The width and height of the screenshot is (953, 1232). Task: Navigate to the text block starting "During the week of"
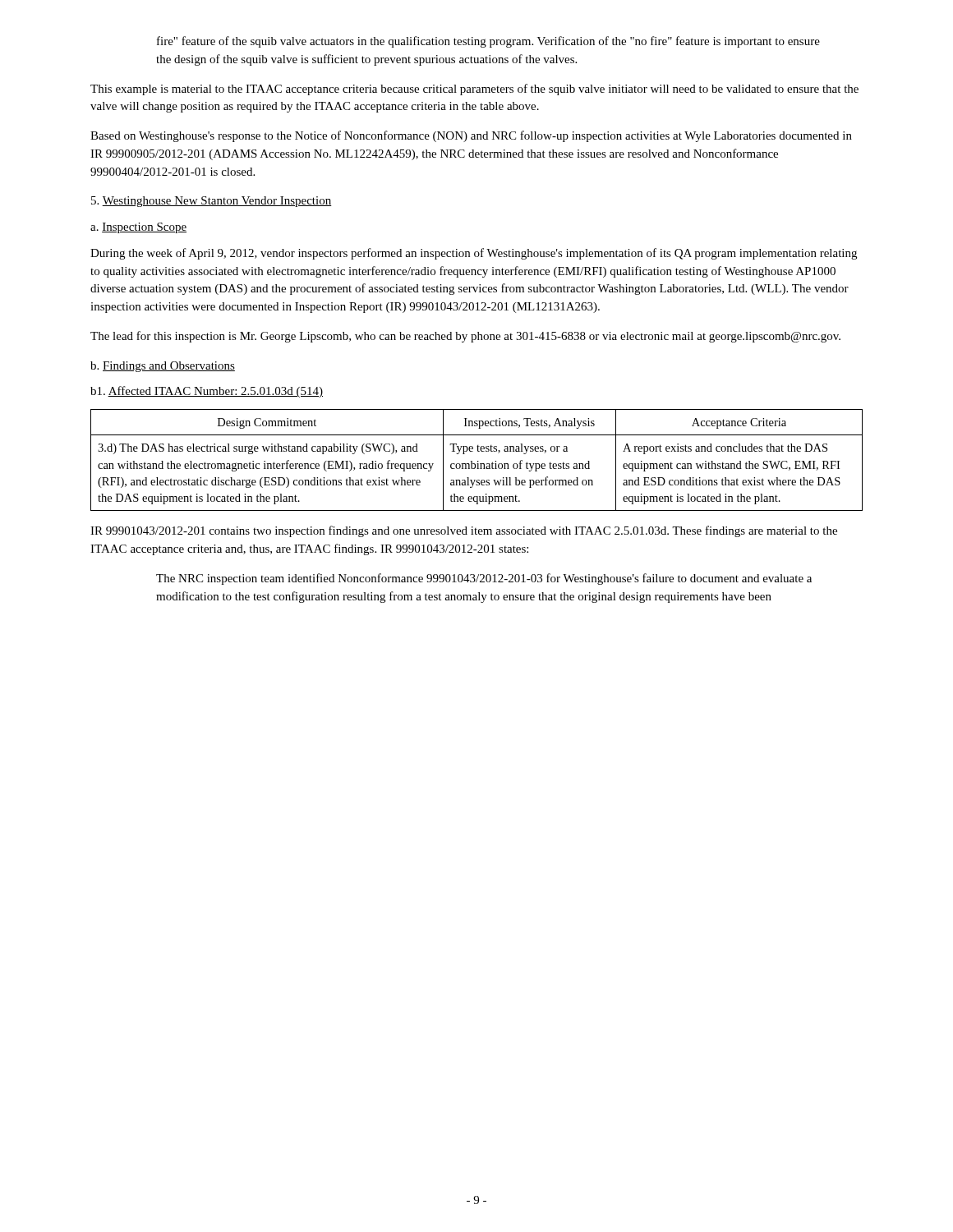coord(476,280)
